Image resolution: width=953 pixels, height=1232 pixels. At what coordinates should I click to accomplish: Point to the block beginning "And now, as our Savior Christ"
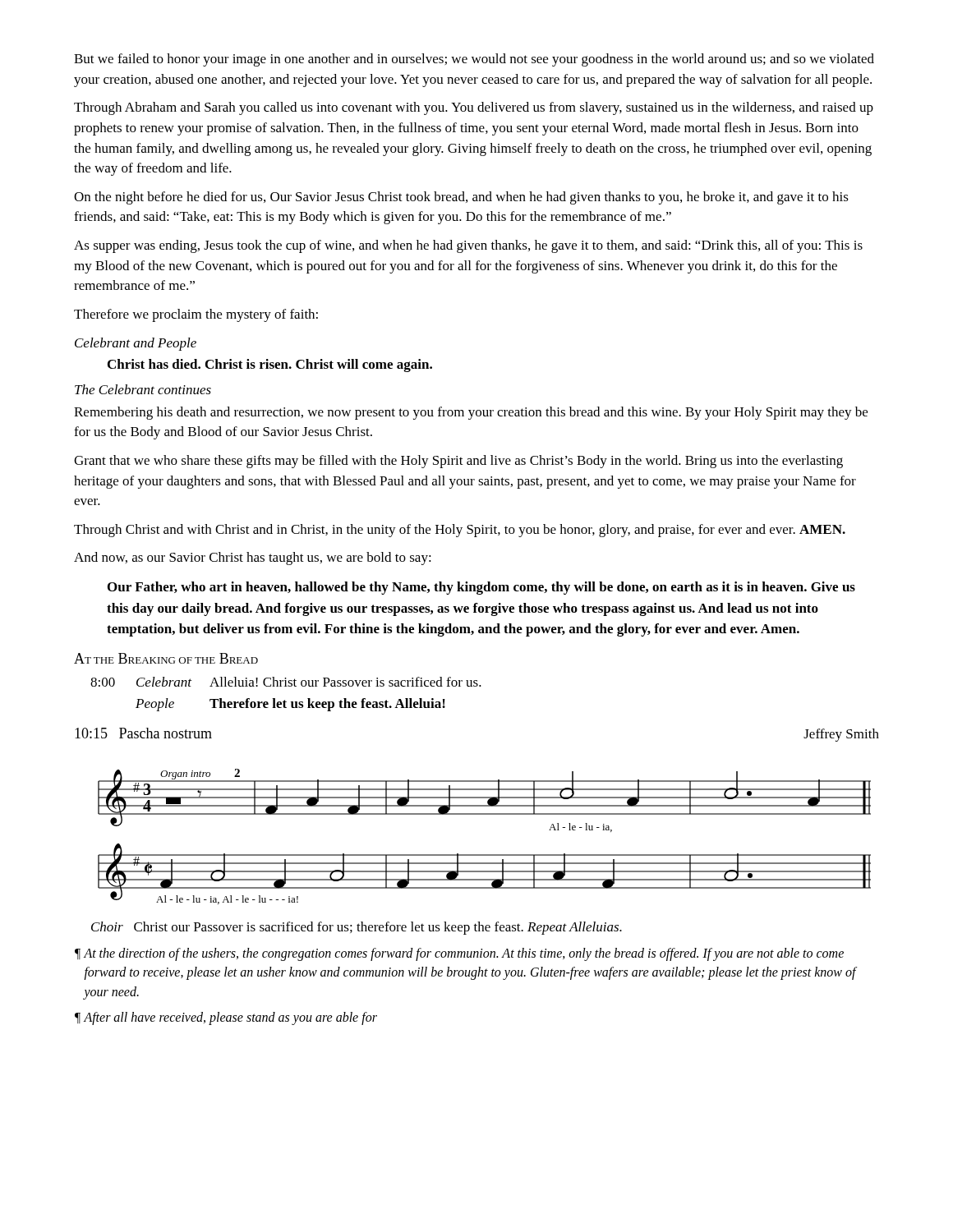(253, 558)
